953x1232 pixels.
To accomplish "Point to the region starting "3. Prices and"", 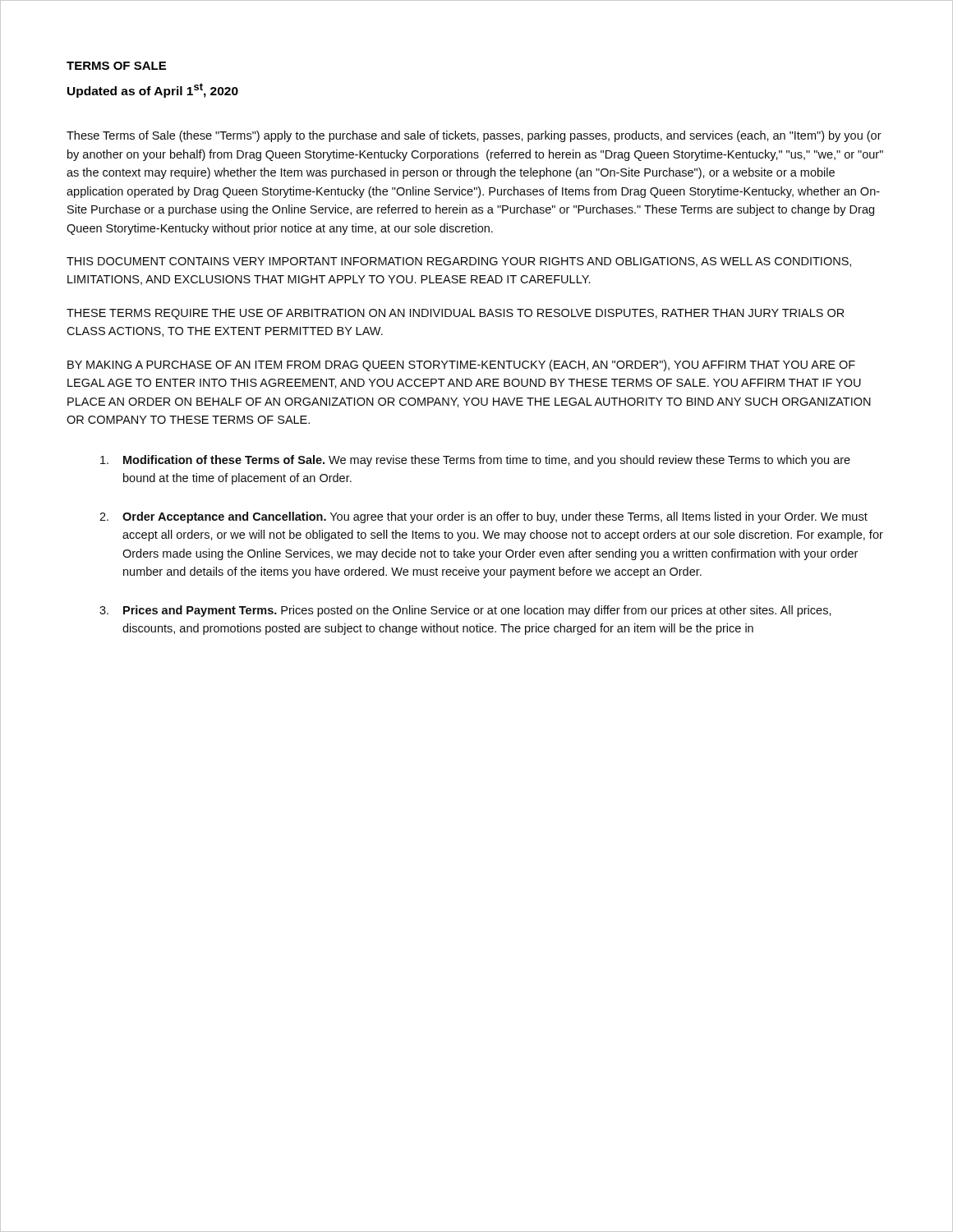I will coord(493,619).
